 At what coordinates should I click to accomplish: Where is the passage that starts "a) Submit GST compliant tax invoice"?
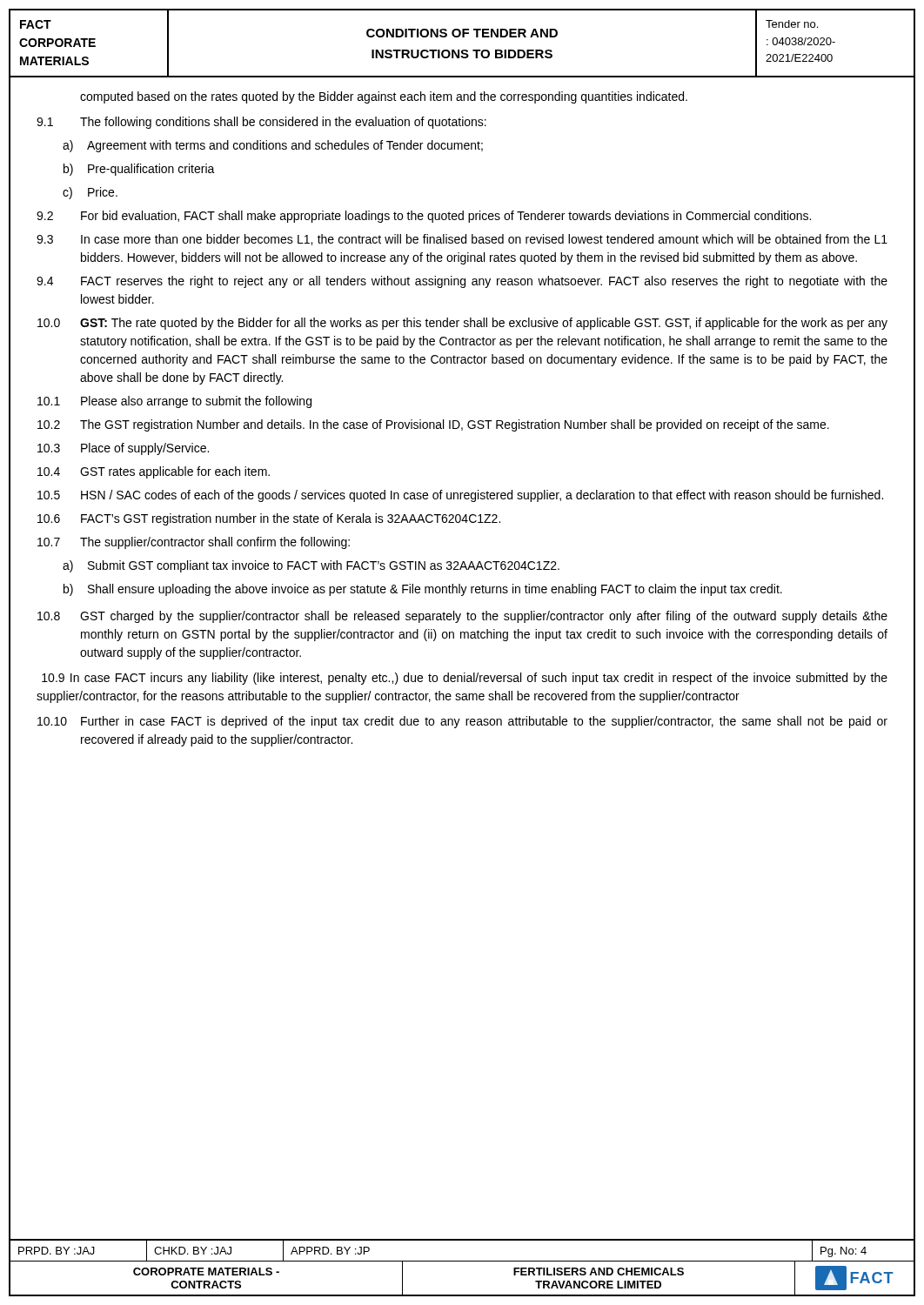(475, 566)
